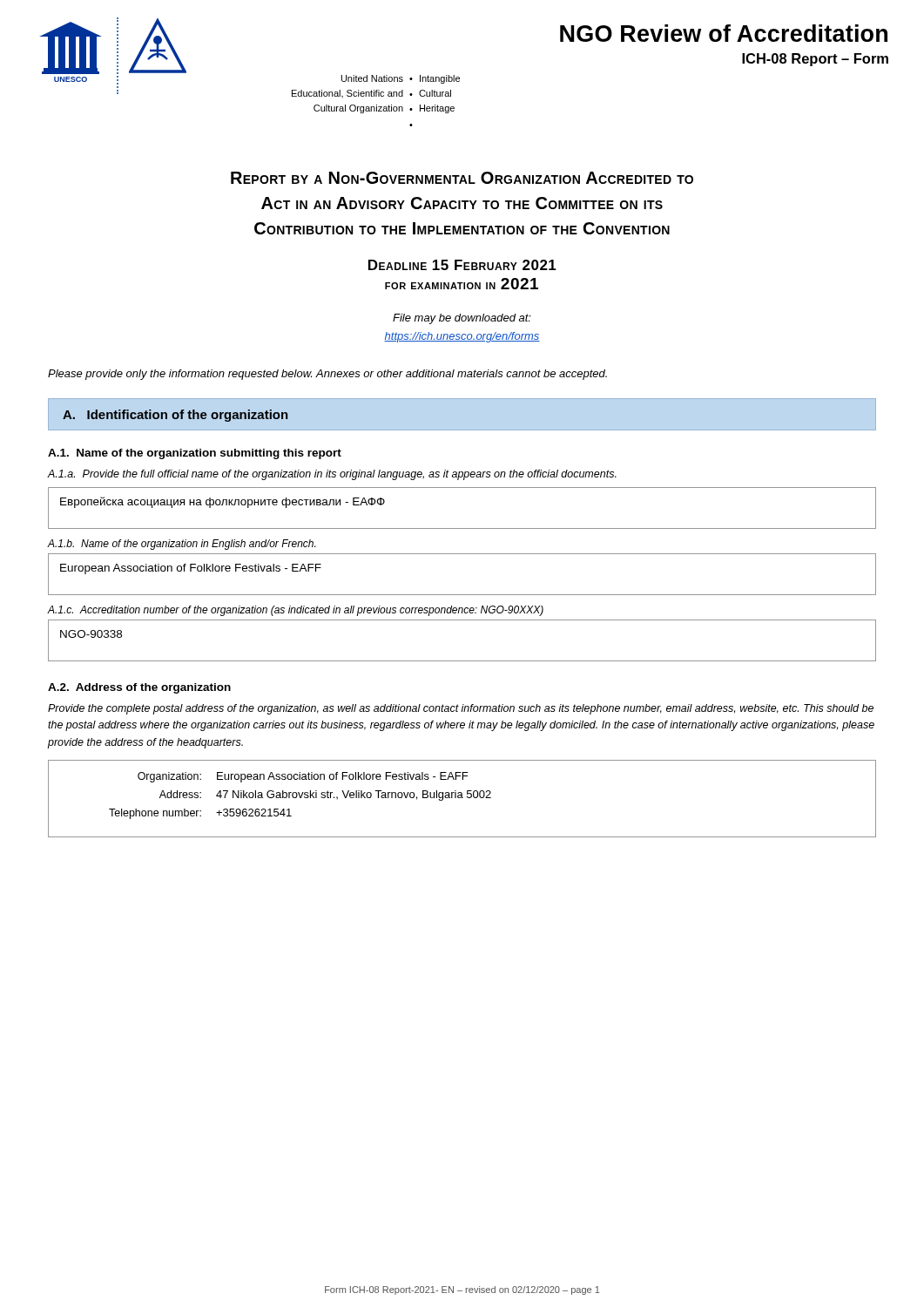
Task: Select the text block containing "A.1.a. Provide the full official name of"
Action: (333, 474)
